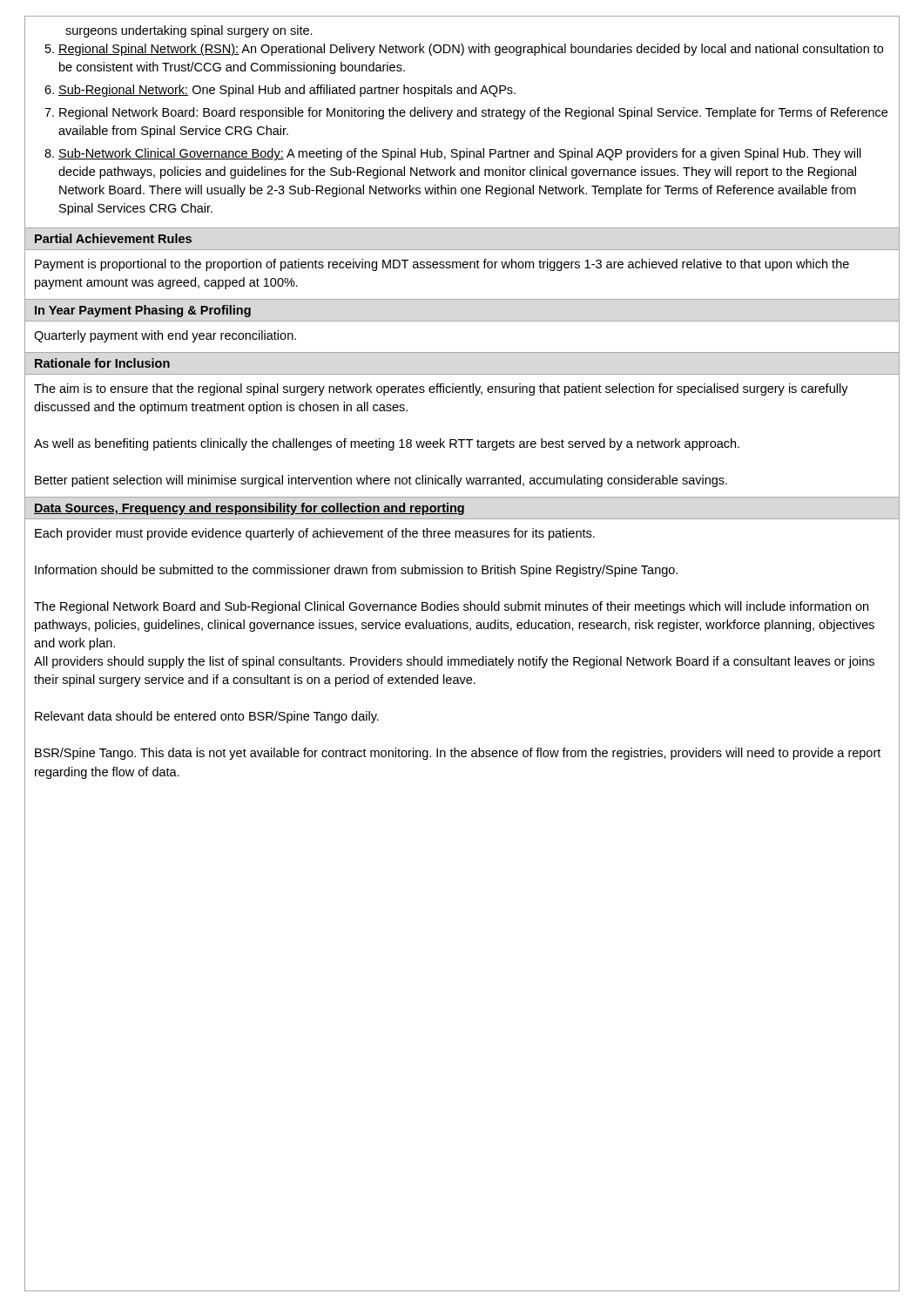Screen dimensions: 1307x924
Task: Locate the text starting "Regional Network Board: Board responsible for Monitoring"
Action: click(x=473, y=122)
